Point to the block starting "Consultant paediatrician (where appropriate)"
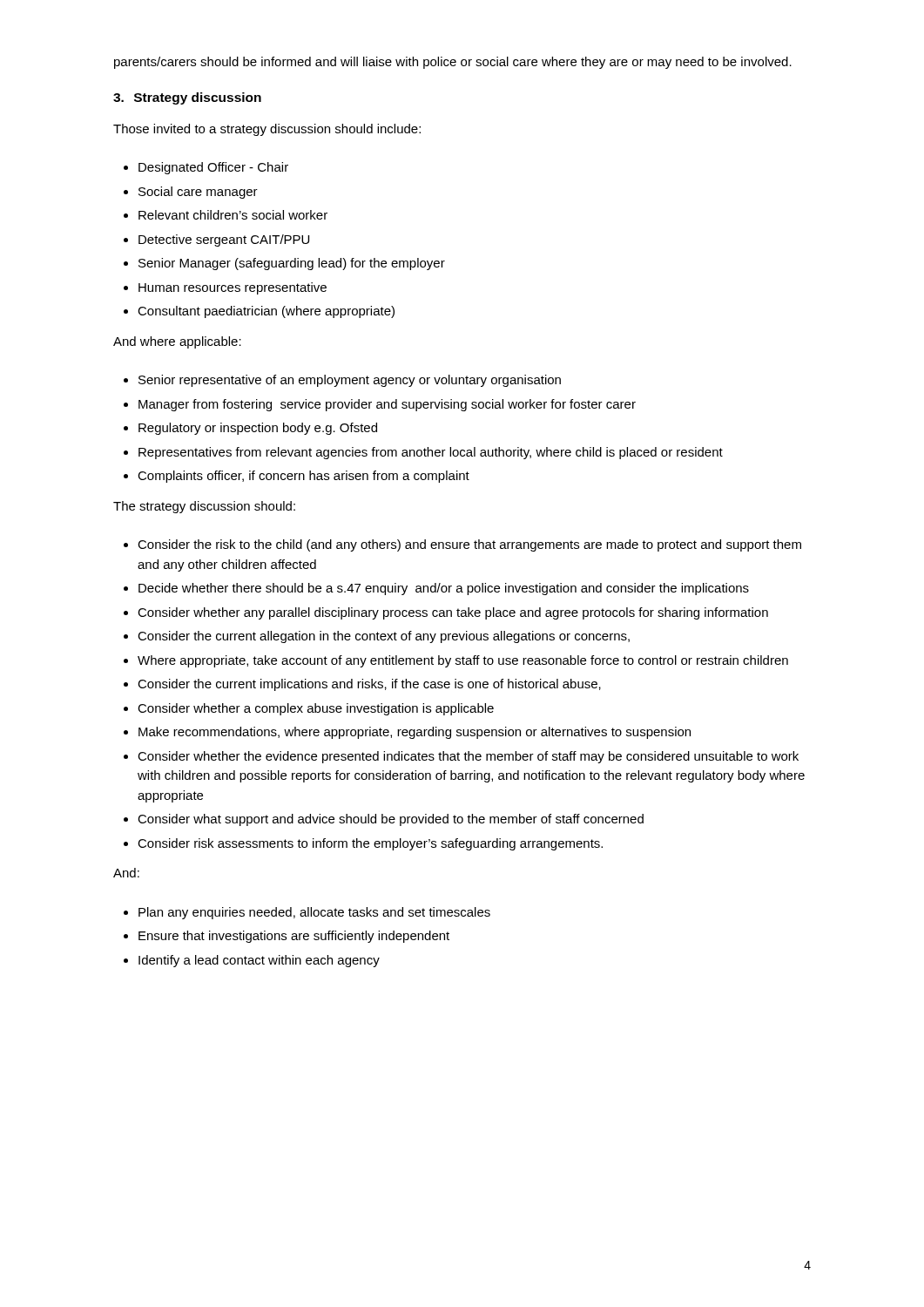 click(x=266, y=311)
